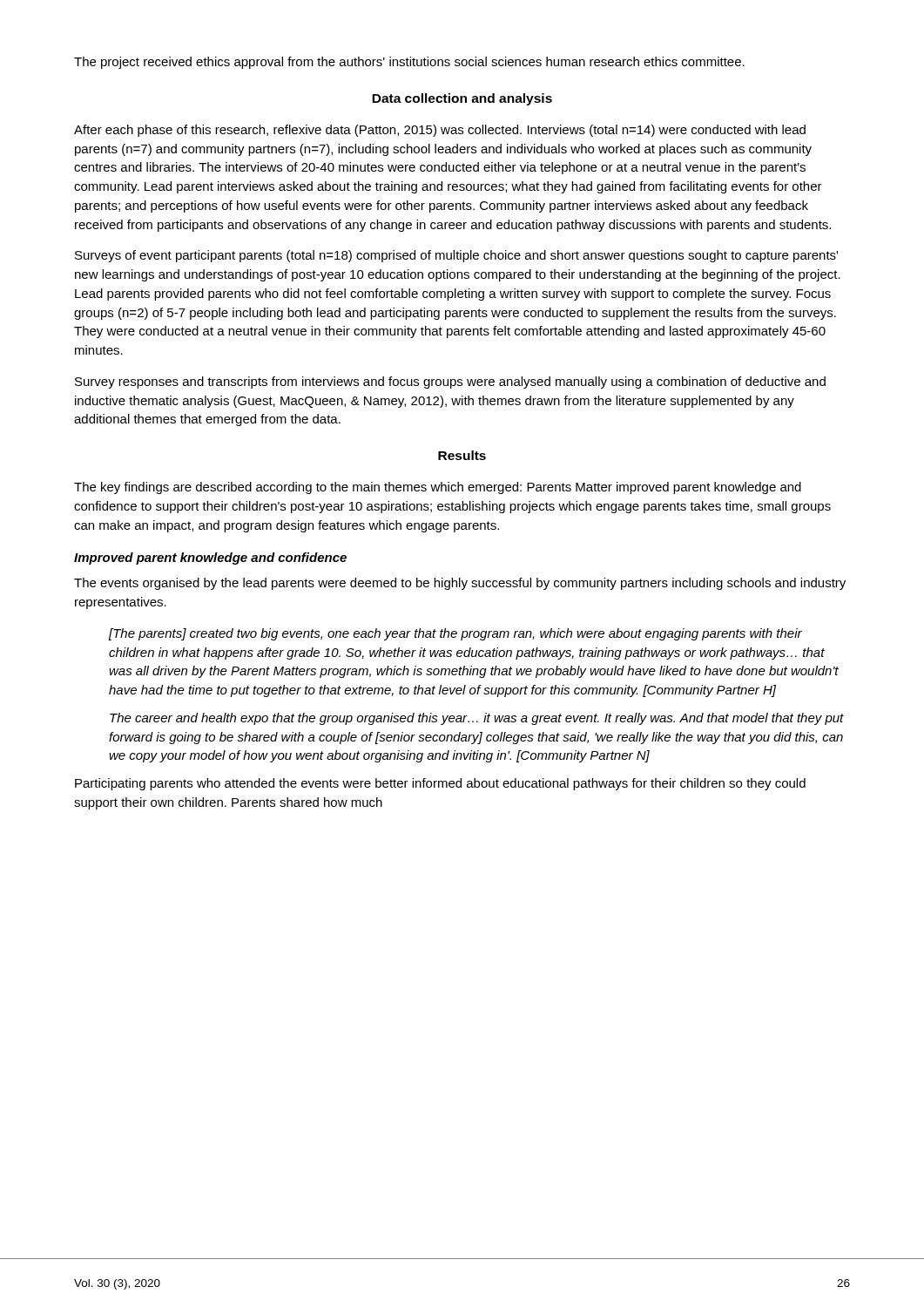This screenshot has width=924, height=1307.
Task: Find the text block that says "The events organised by"
Action: pos(460,592)
